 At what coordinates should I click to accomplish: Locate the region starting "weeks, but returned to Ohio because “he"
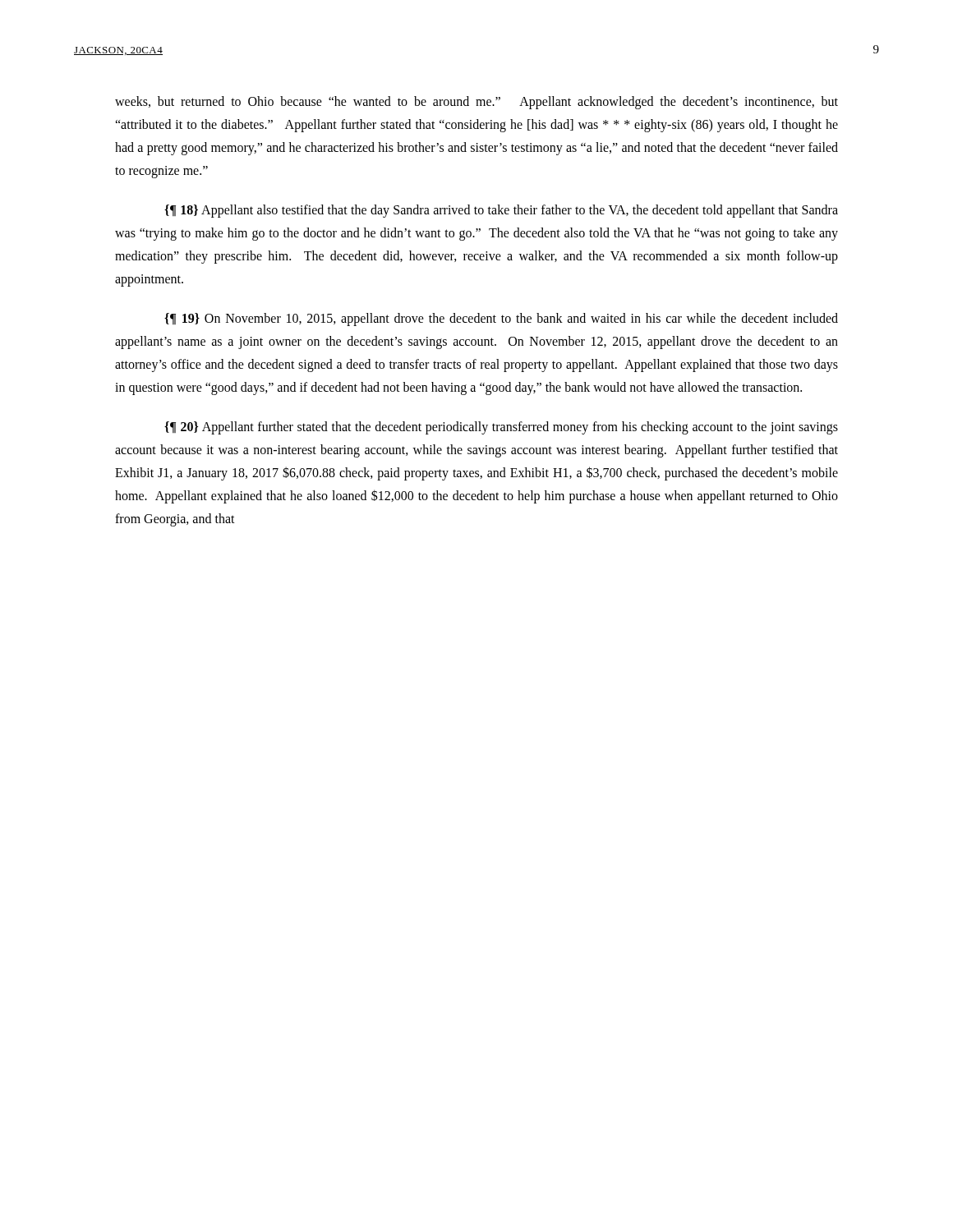476,136
